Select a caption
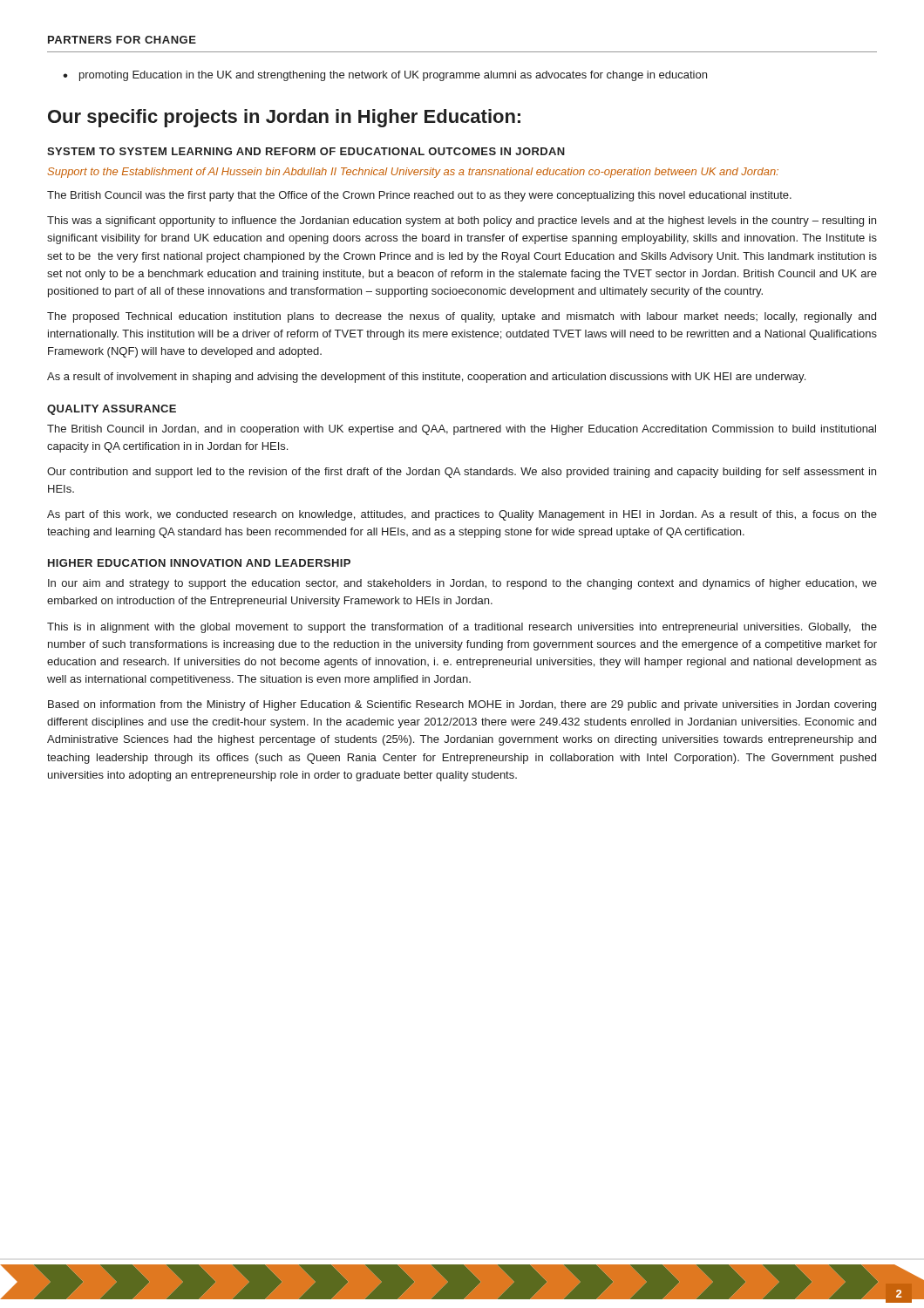 (413, 171)
